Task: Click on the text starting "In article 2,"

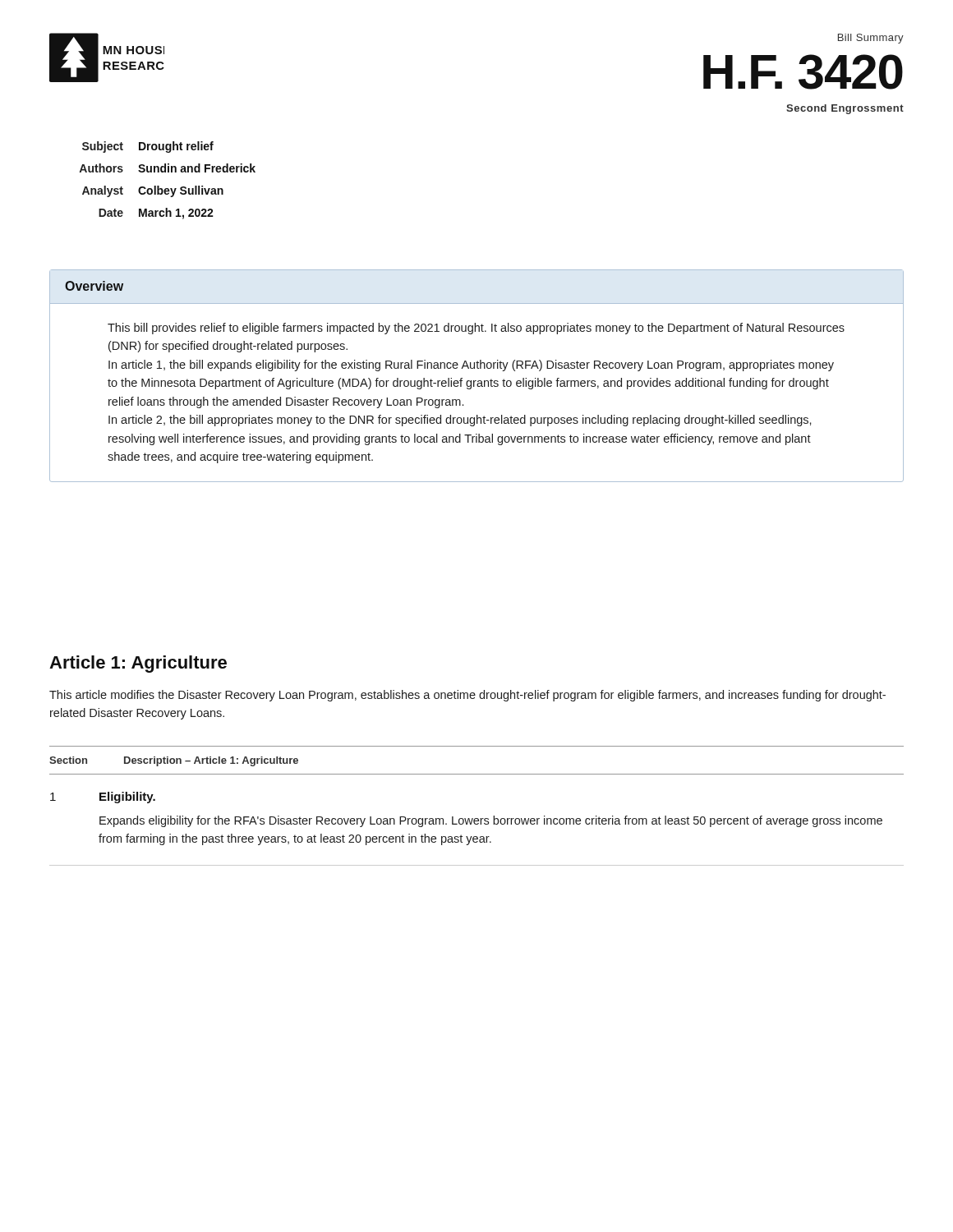Action: pos(476,439)
